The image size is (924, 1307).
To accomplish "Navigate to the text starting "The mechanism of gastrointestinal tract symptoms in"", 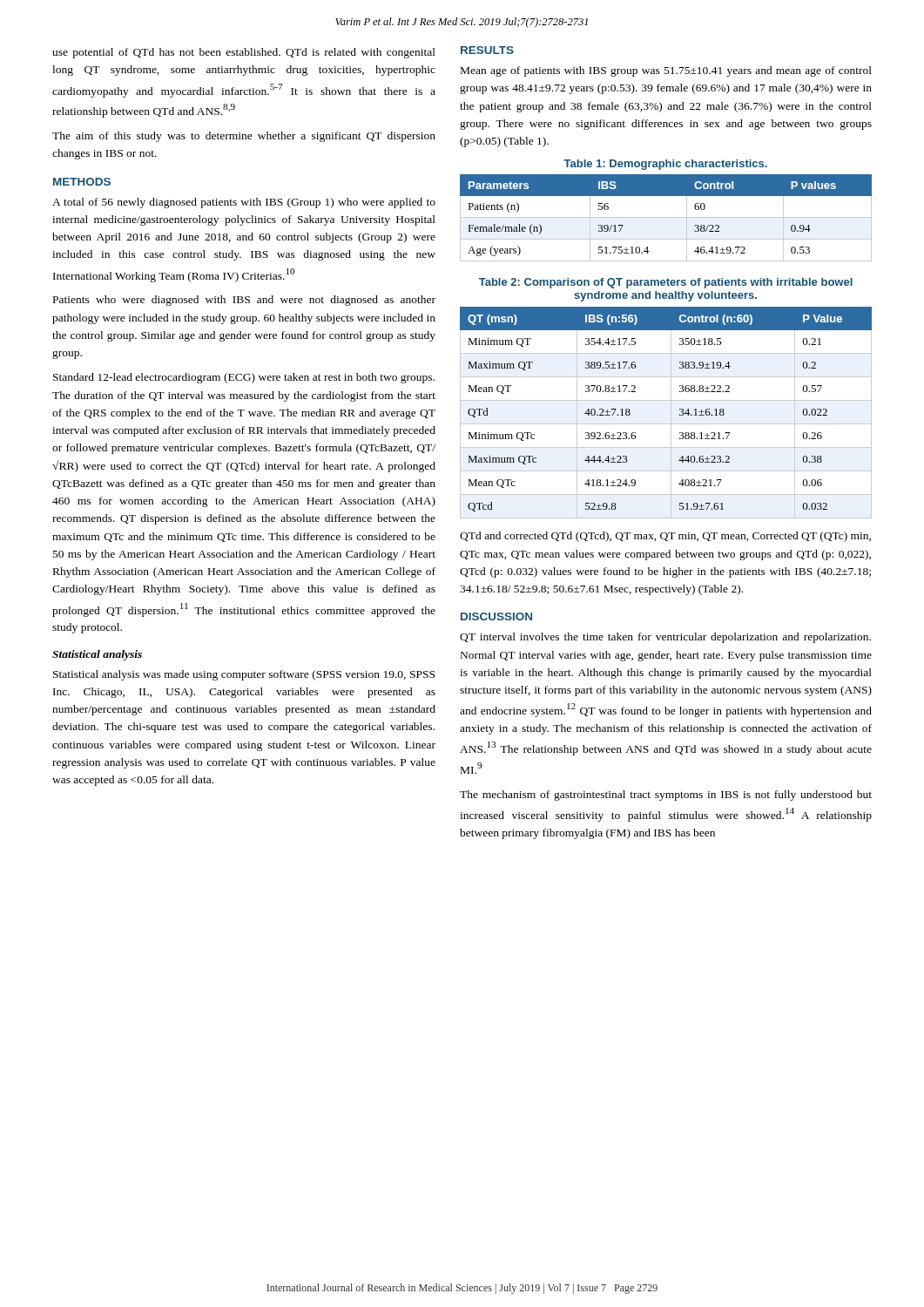I will [x=666, y=814].
